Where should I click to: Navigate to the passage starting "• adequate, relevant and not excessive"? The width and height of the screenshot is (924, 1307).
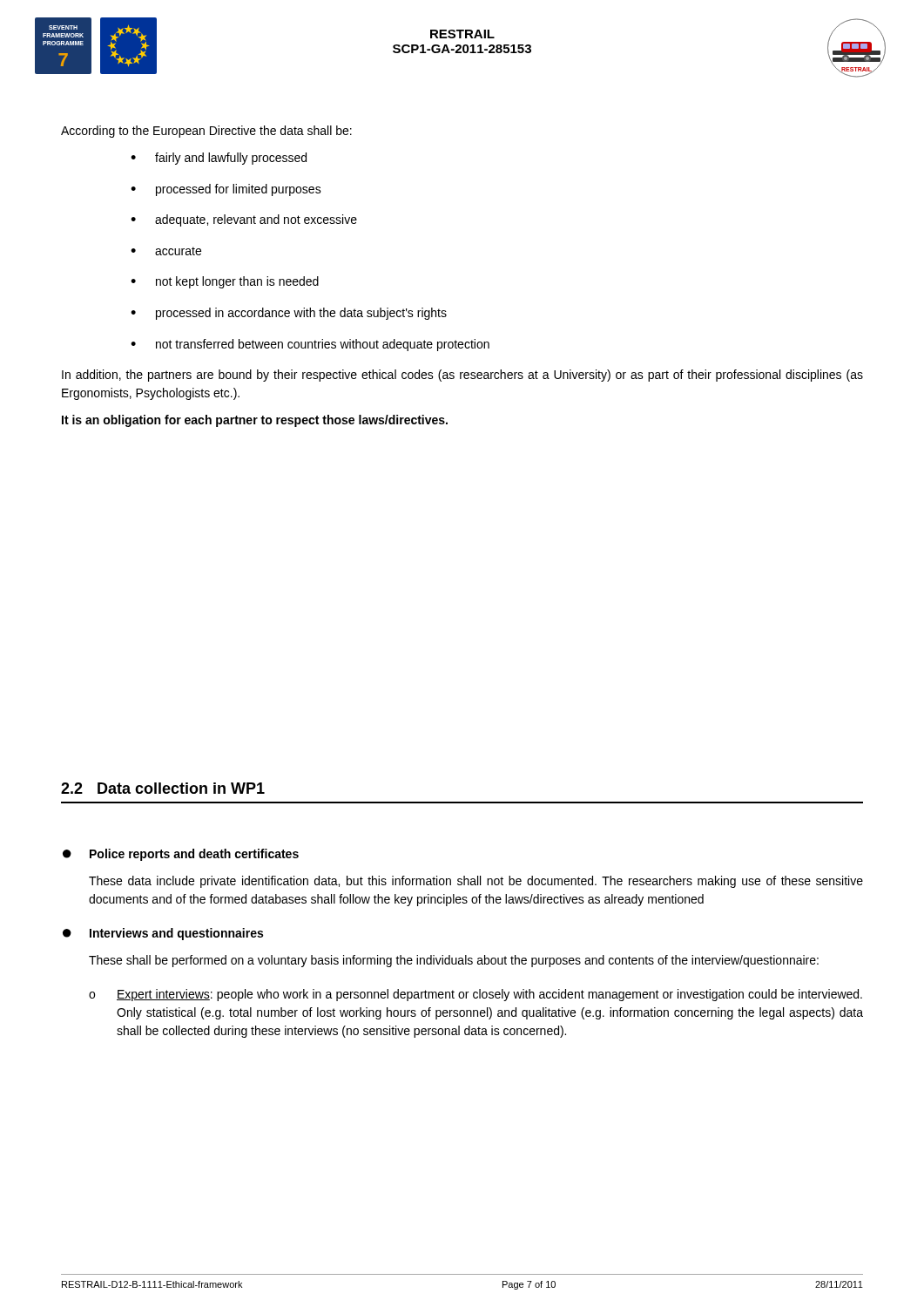(244, 220)
